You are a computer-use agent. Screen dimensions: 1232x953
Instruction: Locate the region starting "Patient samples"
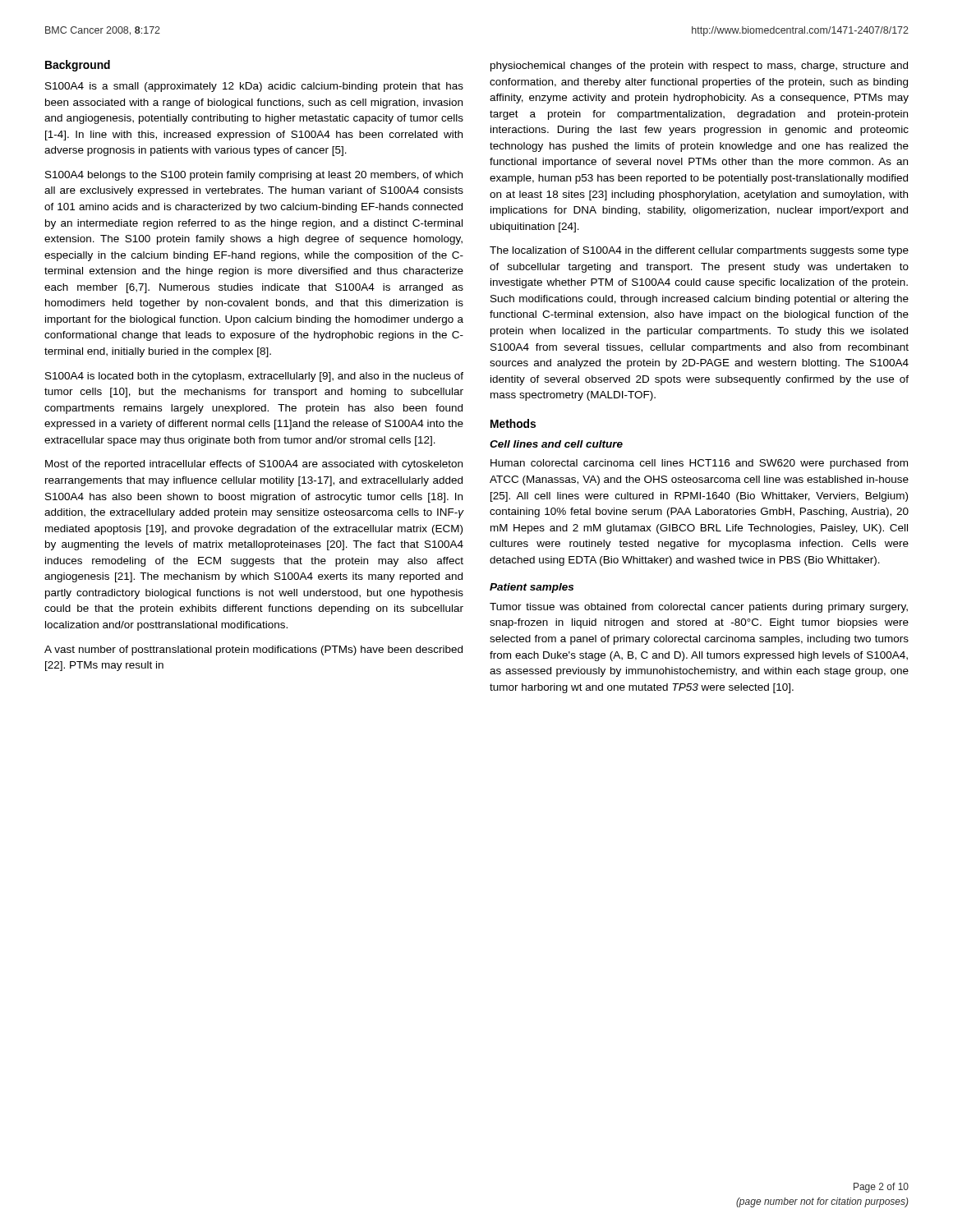tap(532, 587)
